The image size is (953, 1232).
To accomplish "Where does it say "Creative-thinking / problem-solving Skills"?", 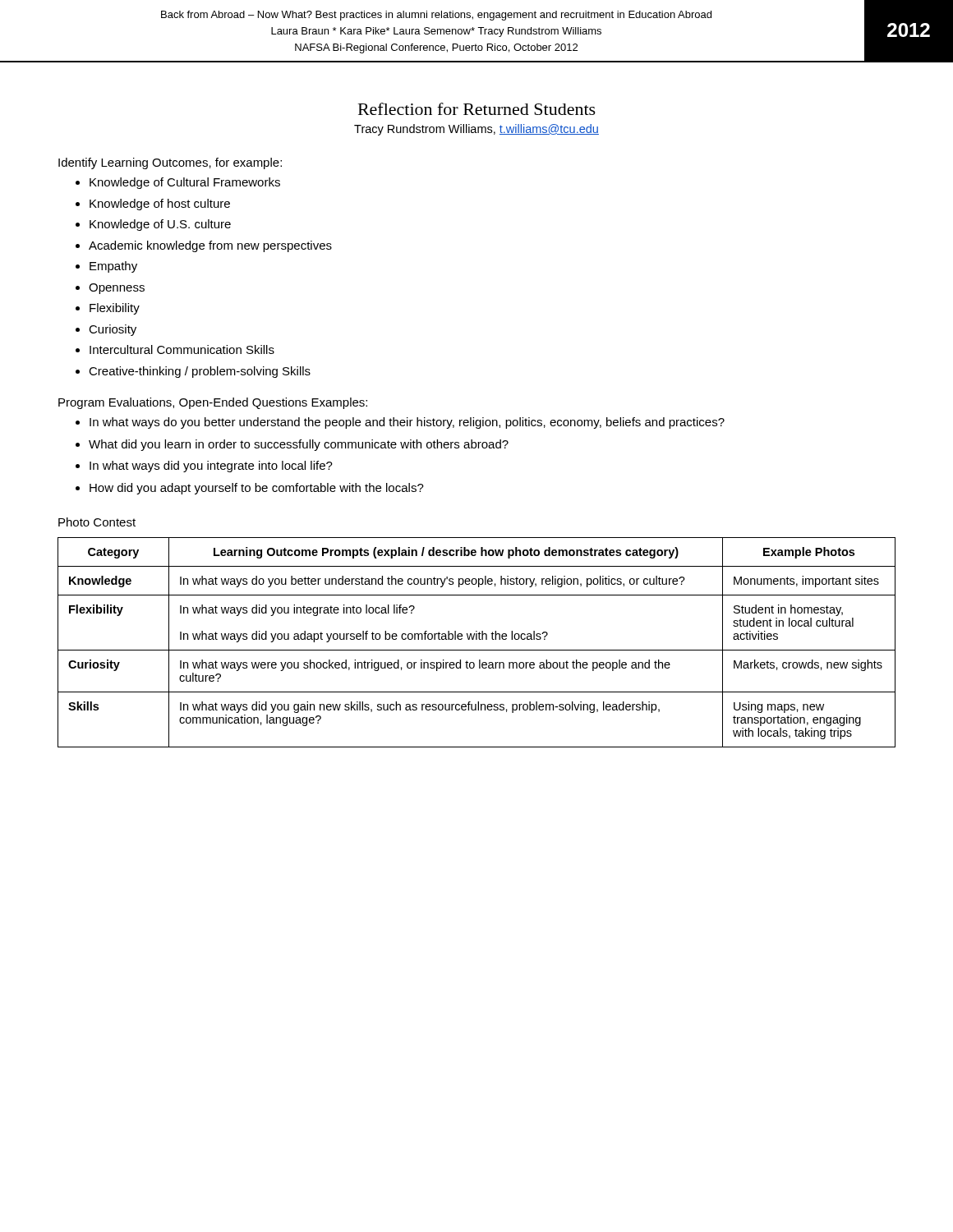I will tap(200, 370).
